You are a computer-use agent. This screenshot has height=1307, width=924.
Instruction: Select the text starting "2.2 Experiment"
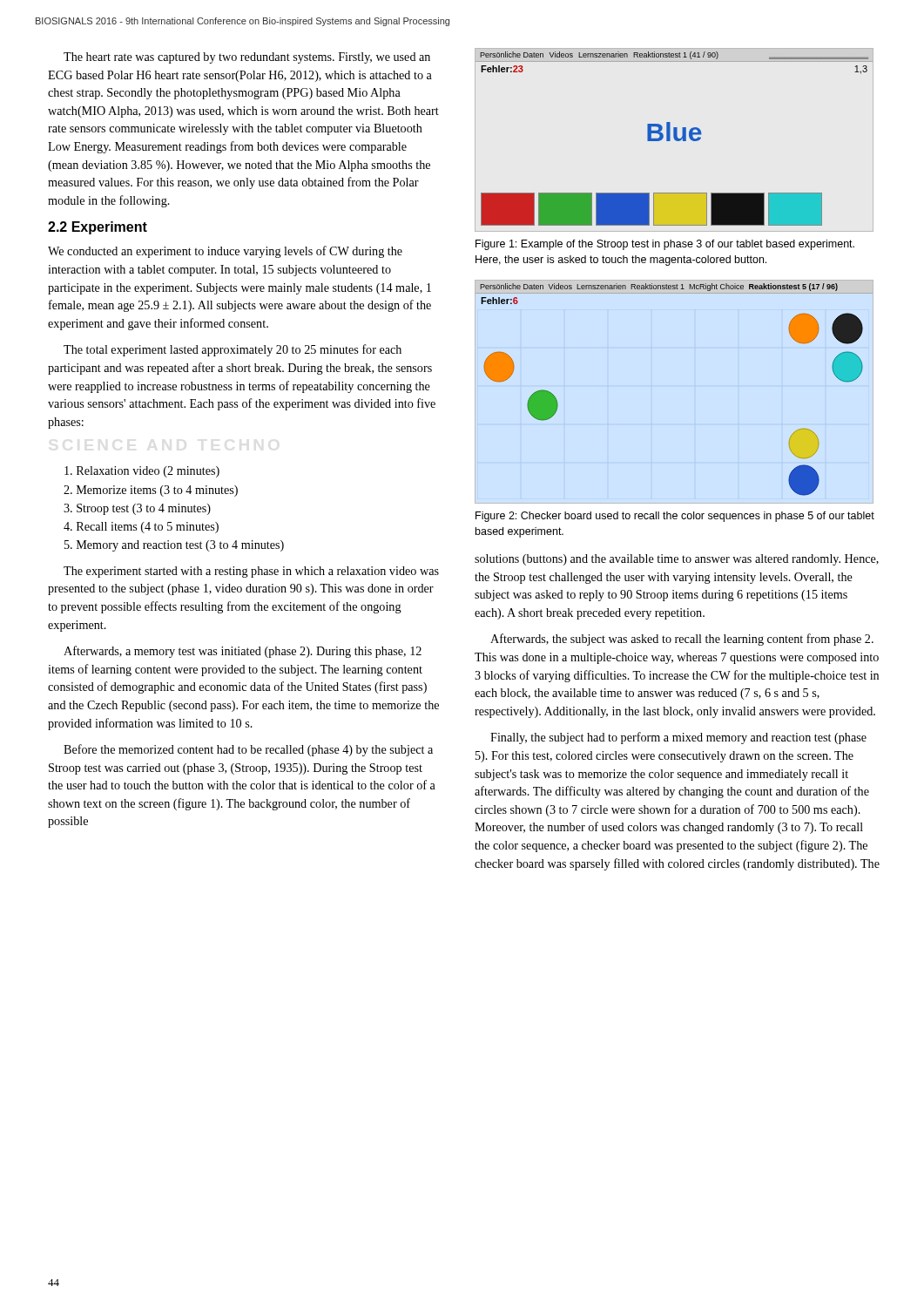click(x=97, y=227)
